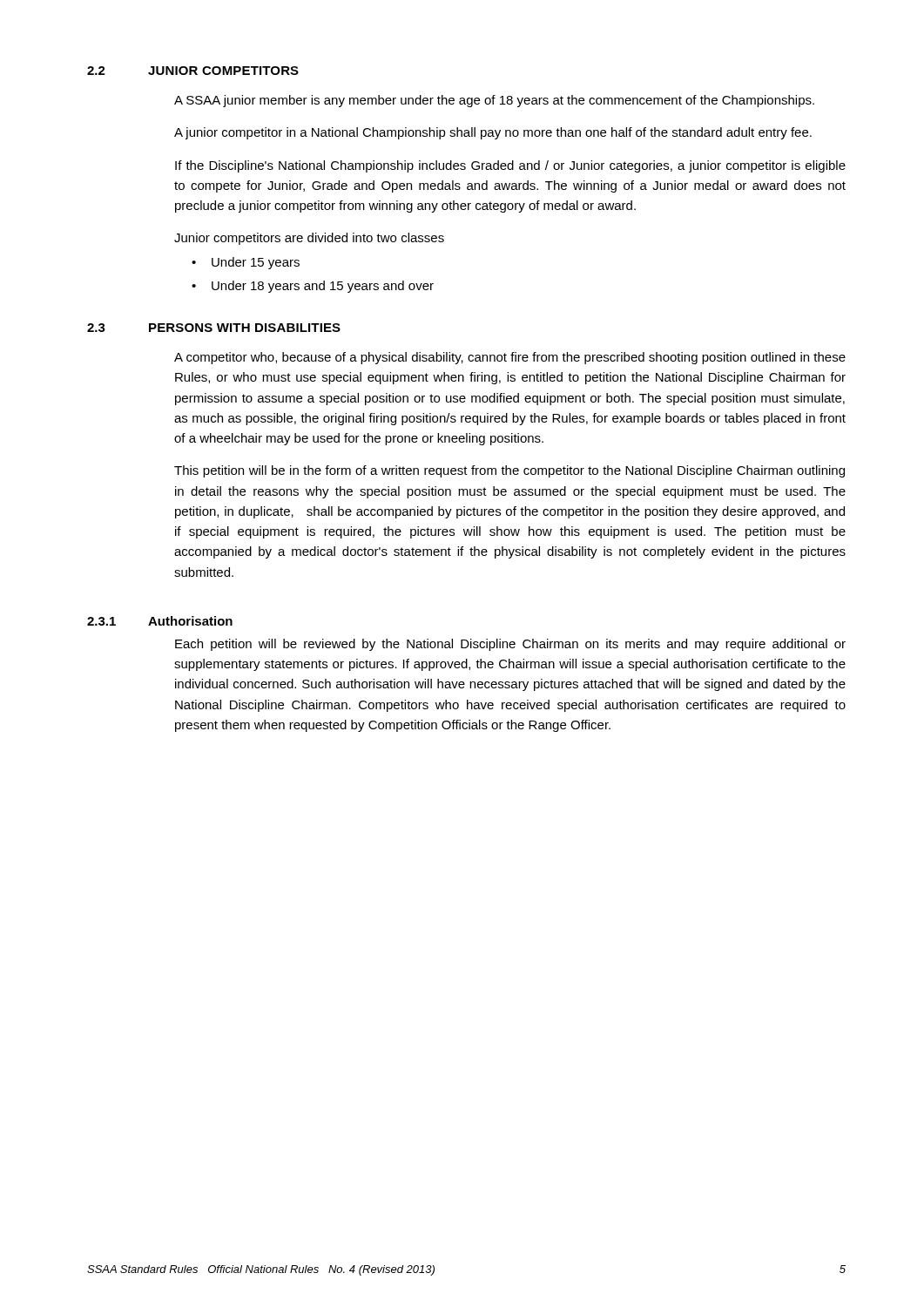Viewport: 924px width, 1307px height.
Task: Click where it says "2.2 JUNIOR COMPETITORS"
Action: coord(193,70)
